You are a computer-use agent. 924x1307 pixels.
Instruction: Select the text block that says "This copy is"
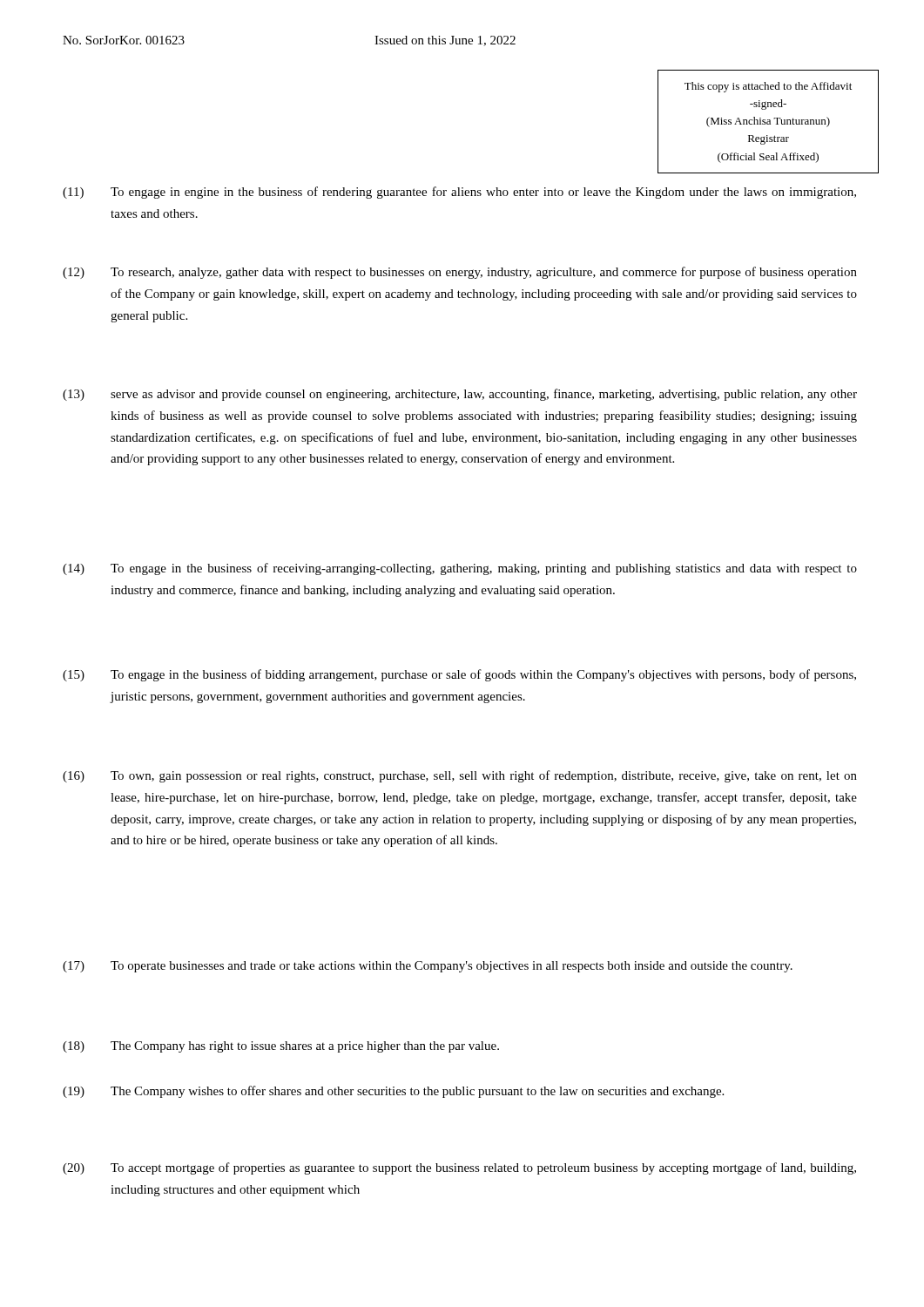pyautogui.click(x=768, y=121)
